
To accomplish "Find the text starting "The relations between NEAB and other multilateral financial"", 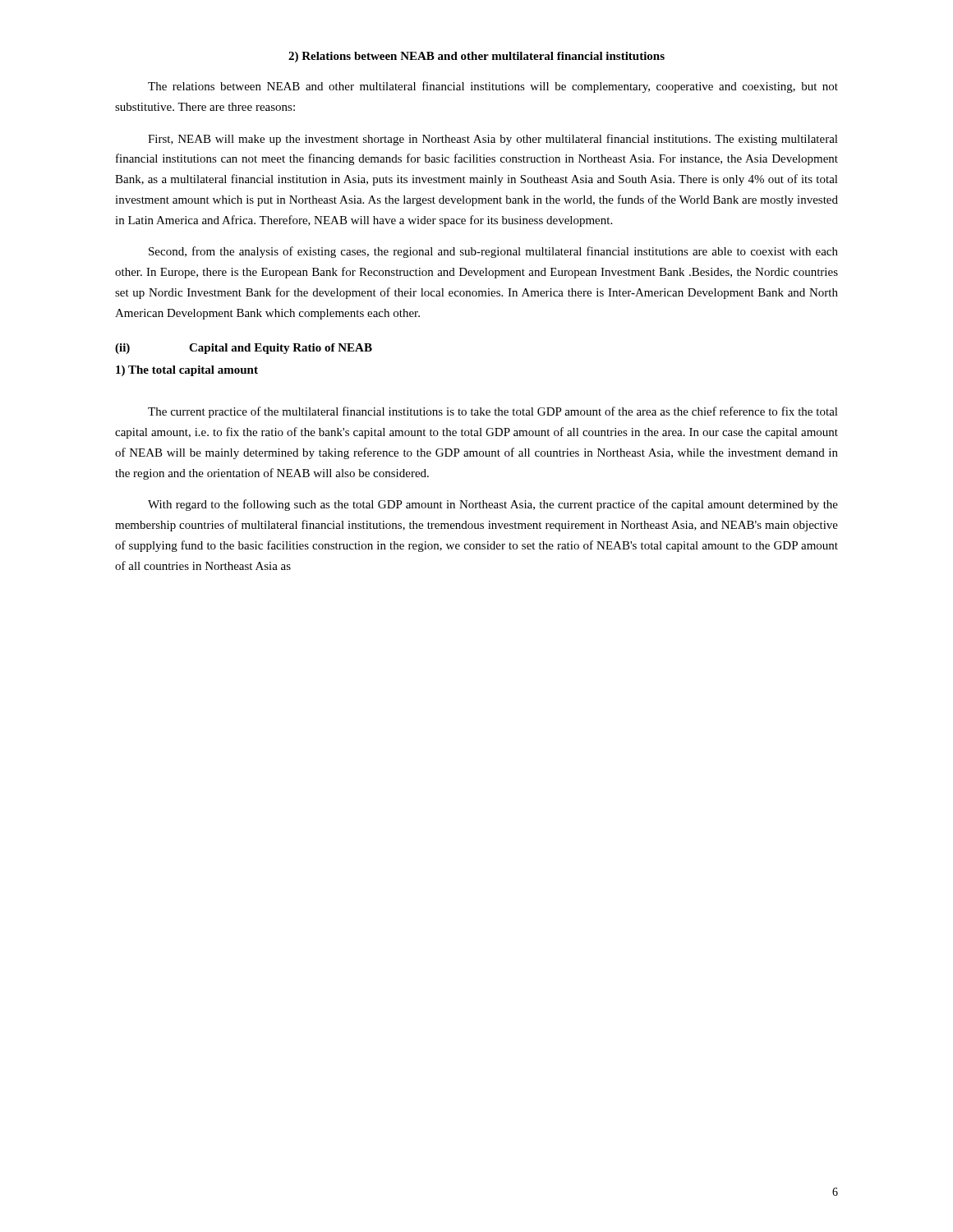I will [x=476, y=97].
